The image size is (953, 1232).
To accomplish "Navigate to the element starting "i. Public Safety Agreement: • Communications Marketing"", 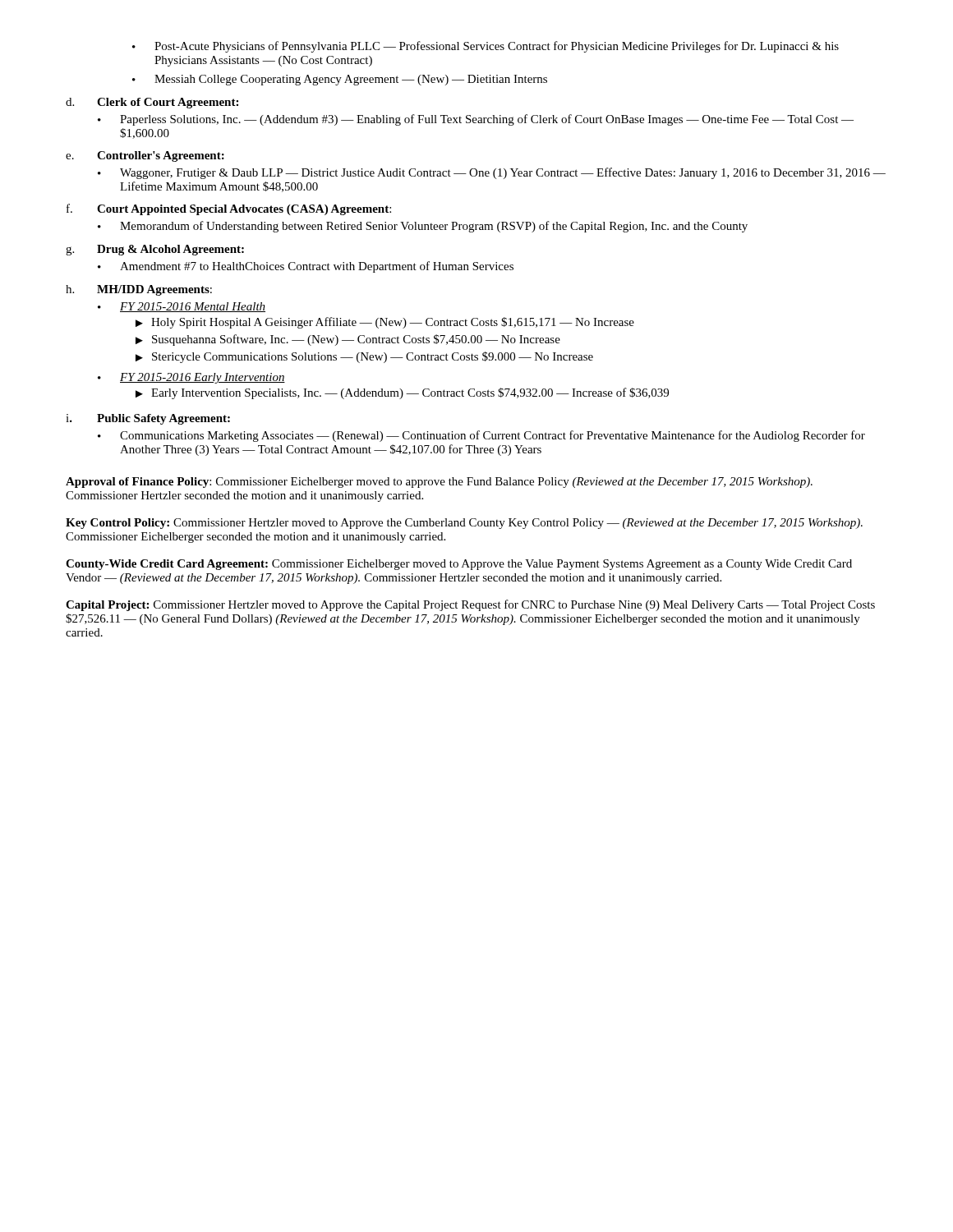I will 476,436.
